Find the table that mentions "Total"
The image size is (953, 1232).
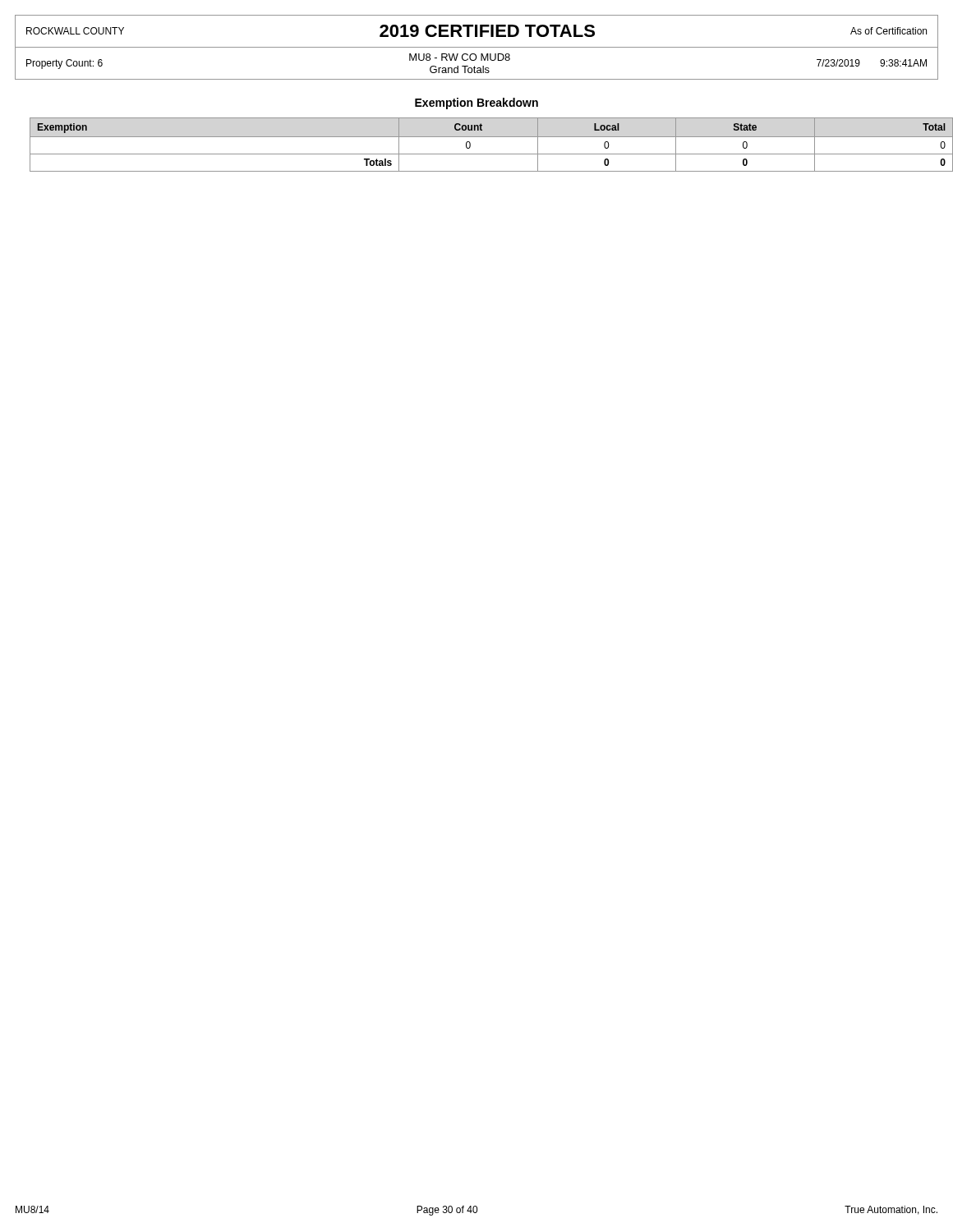pos(476,145)
